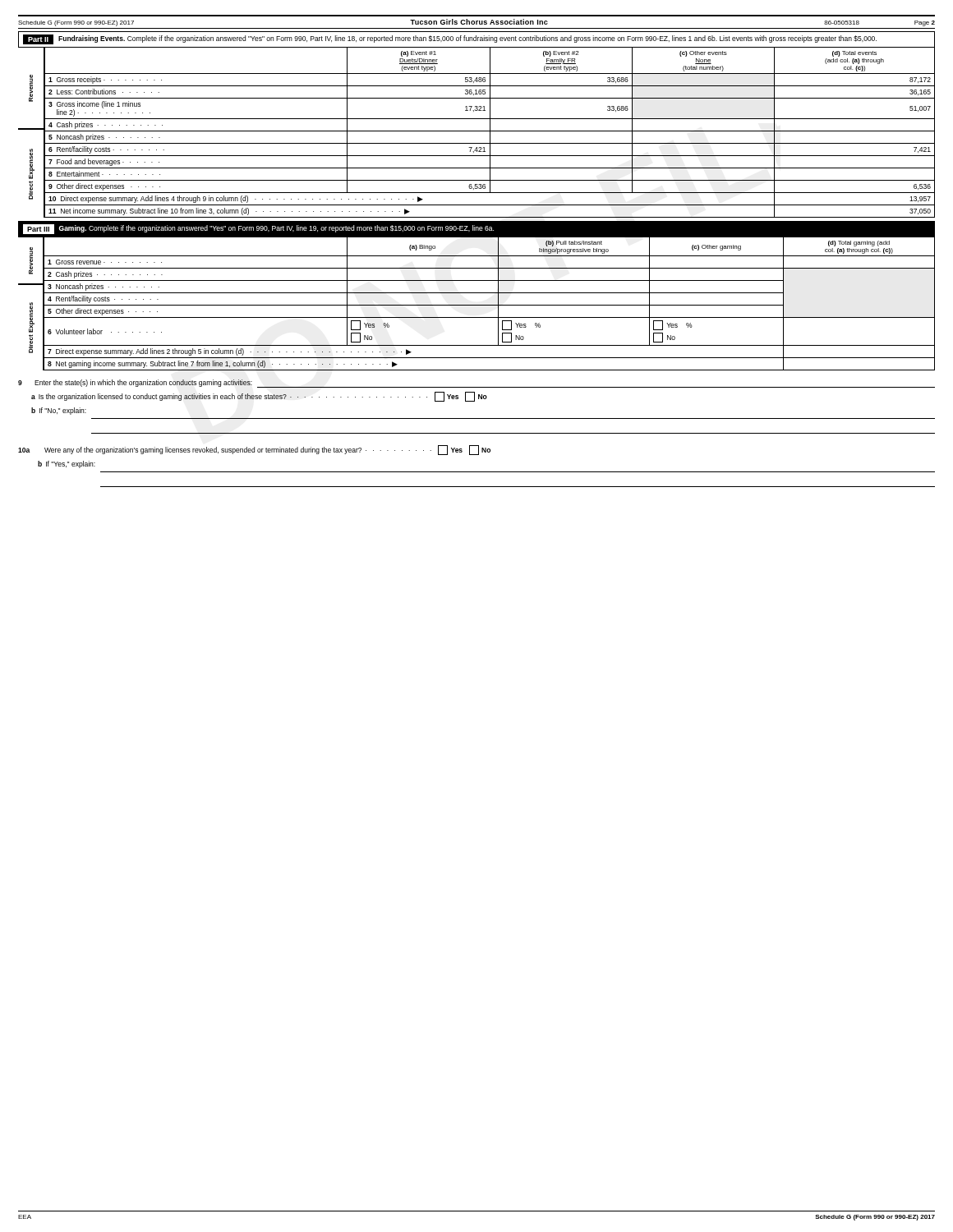Image resolution: width=953 pixels, height=1232 pixels.
Task: Point to the text block starting "Part III Gaming."
Action: click(259, 229)
